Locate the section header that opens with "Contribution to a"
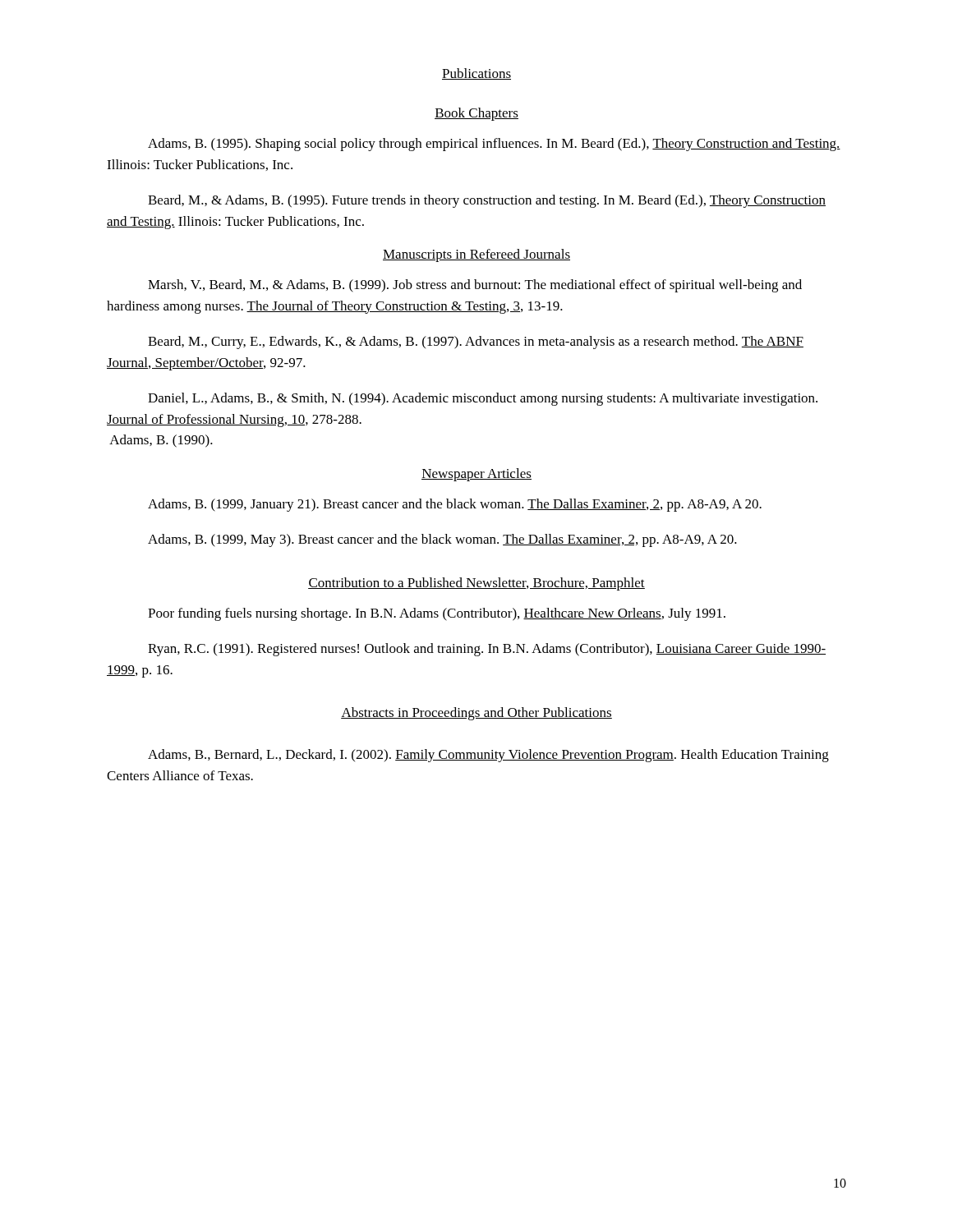The width and height of the screenshot is (953, 1232). (476, 582)
